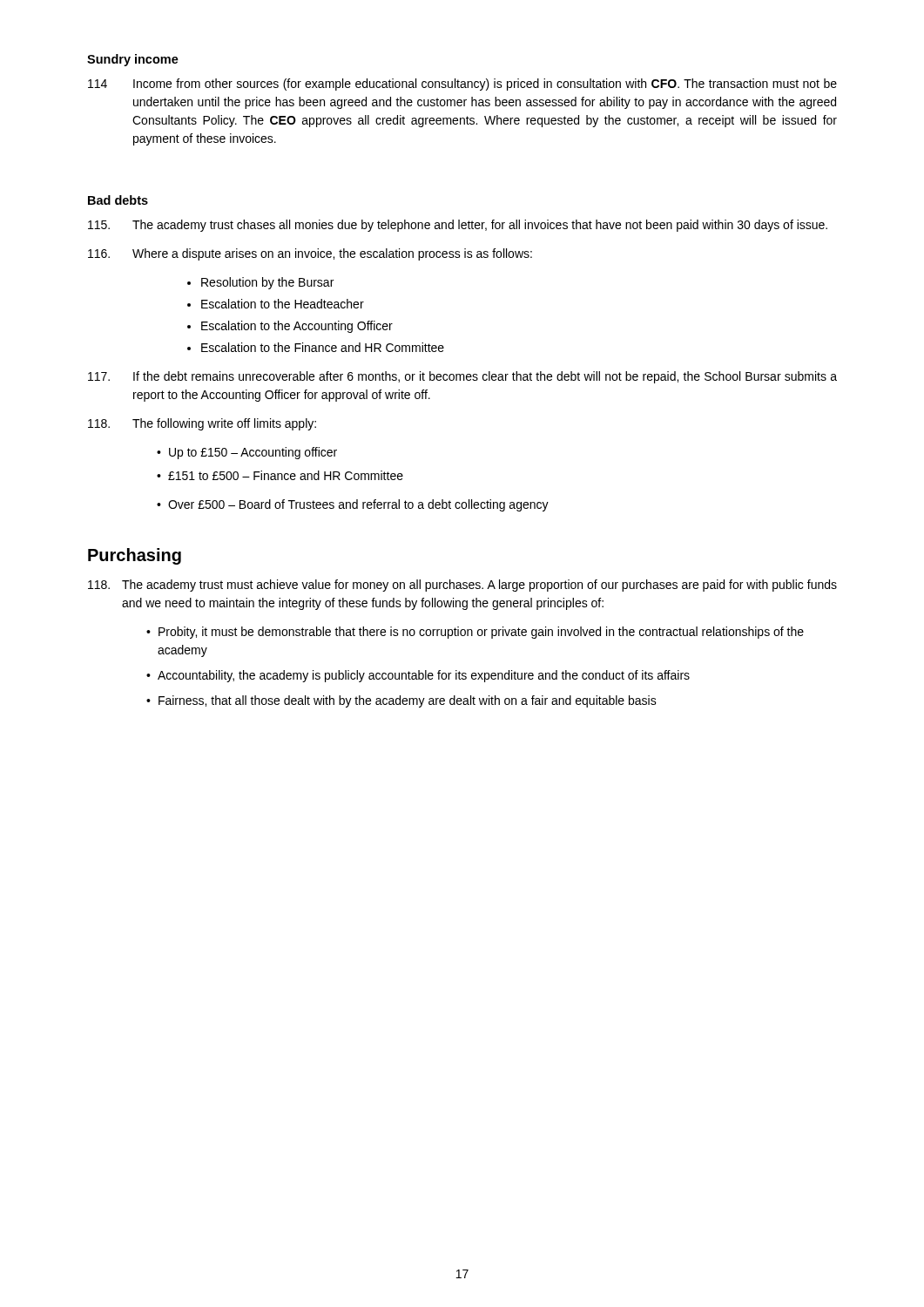Image resolution: width=924 pixels, height=1307 pixels.
Task: Locate the block of text that opens with "• Probity, it"
Action: click(492, 641)
